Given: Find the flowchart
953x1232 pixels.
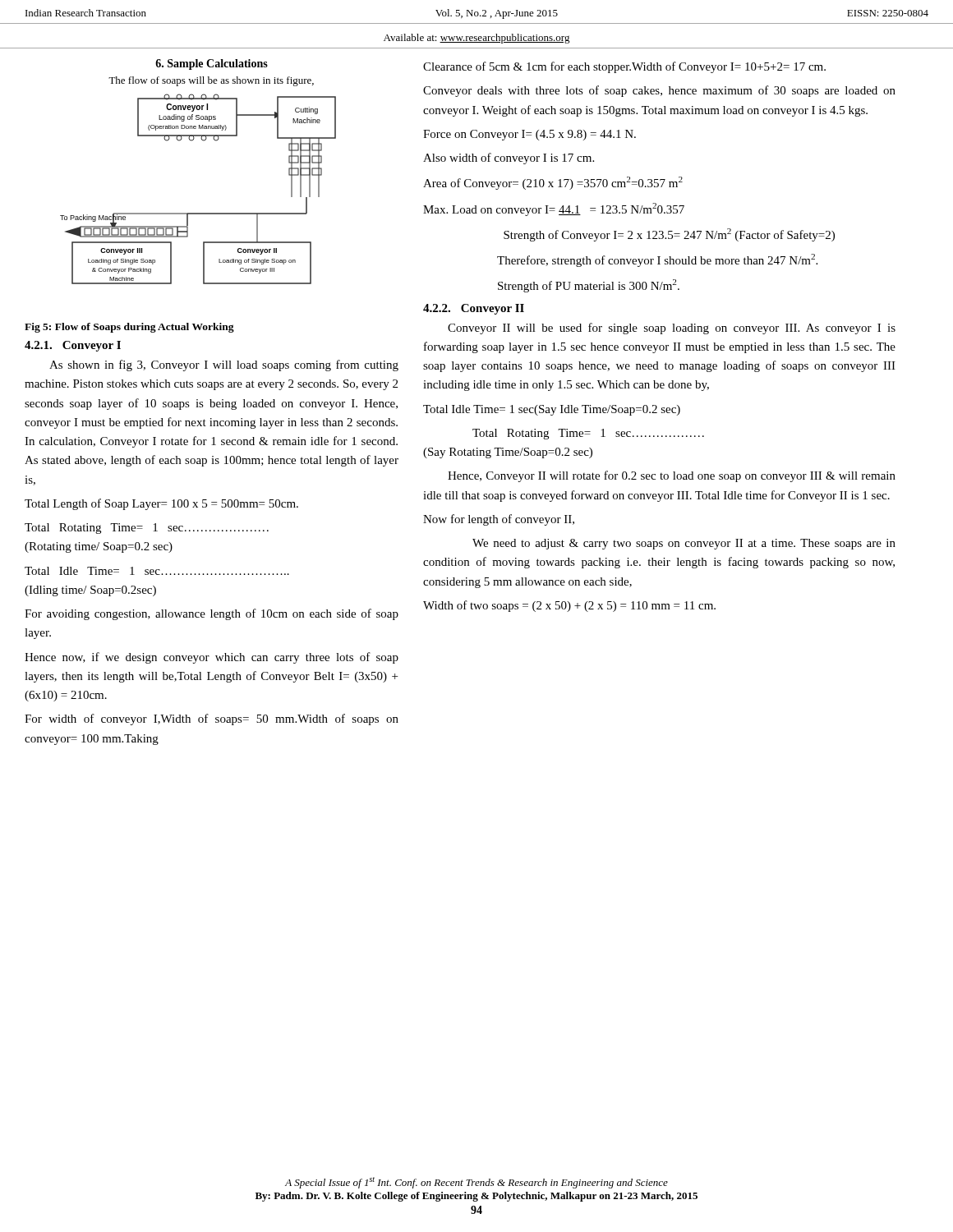Looking at the screenshot, I should click(x=212, y=203).
